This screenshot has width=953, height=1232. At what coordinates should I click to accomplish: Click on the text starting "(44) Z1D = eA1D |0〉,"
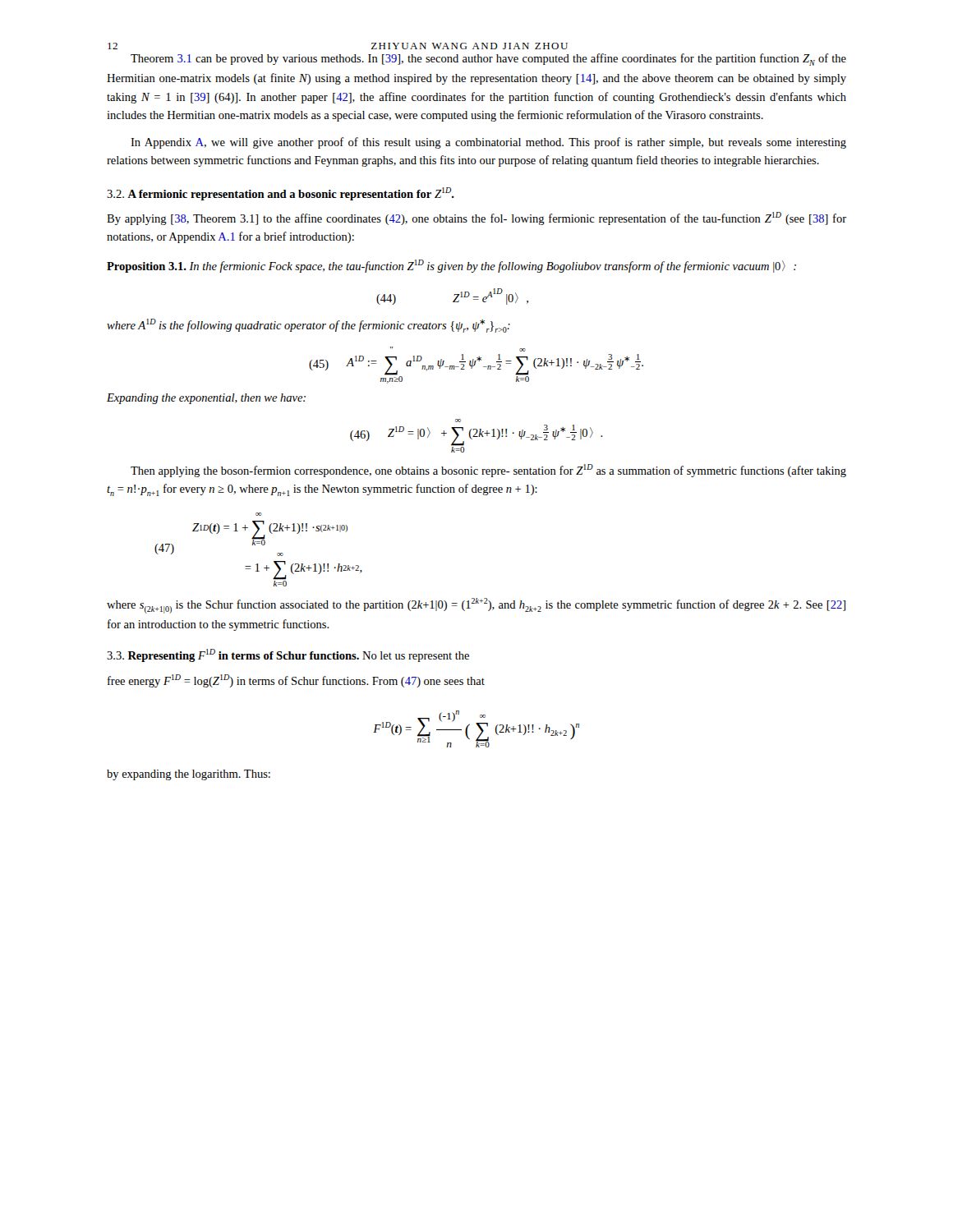[453, 297]
